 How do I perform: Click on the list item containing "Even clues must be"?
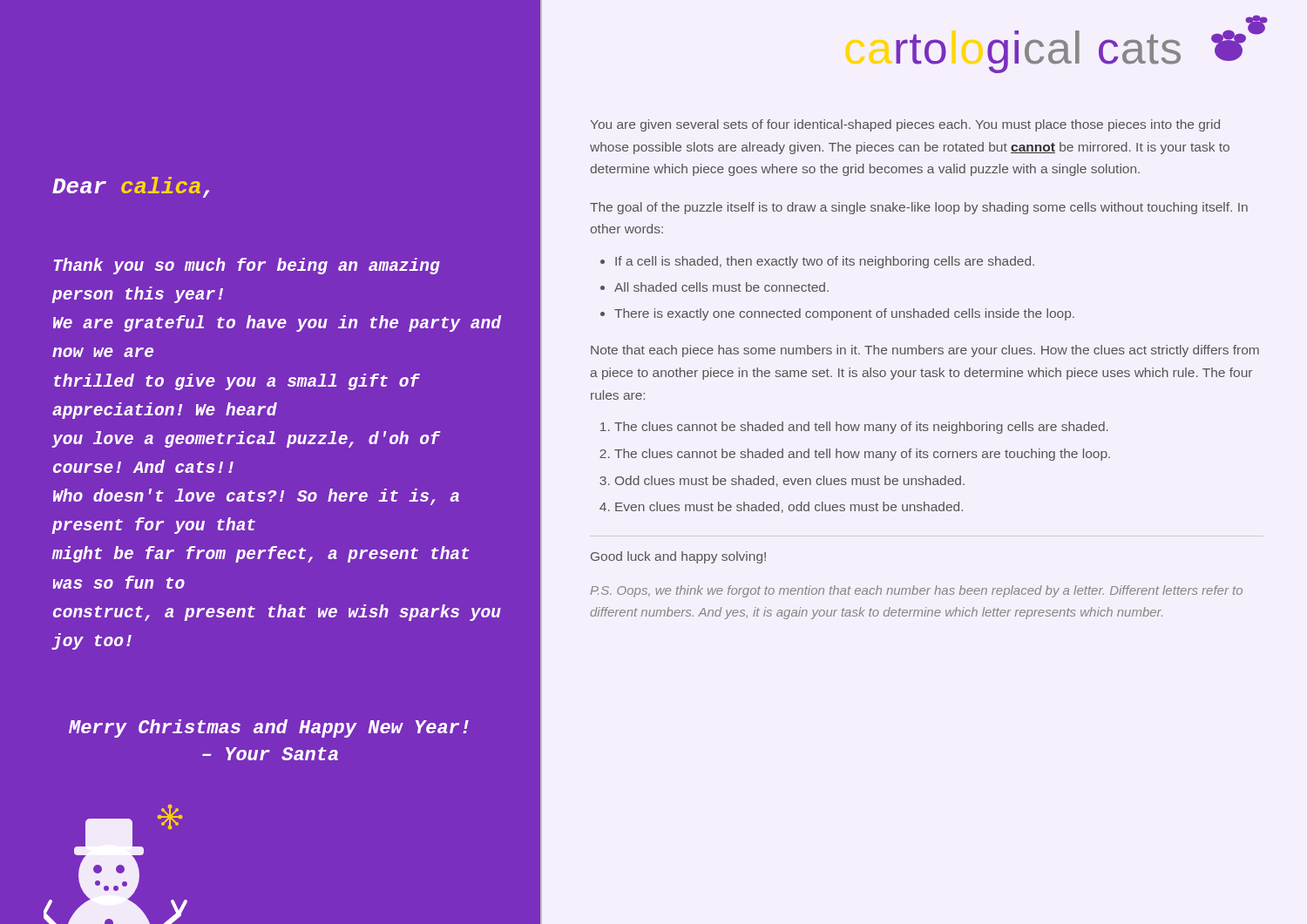789,507
